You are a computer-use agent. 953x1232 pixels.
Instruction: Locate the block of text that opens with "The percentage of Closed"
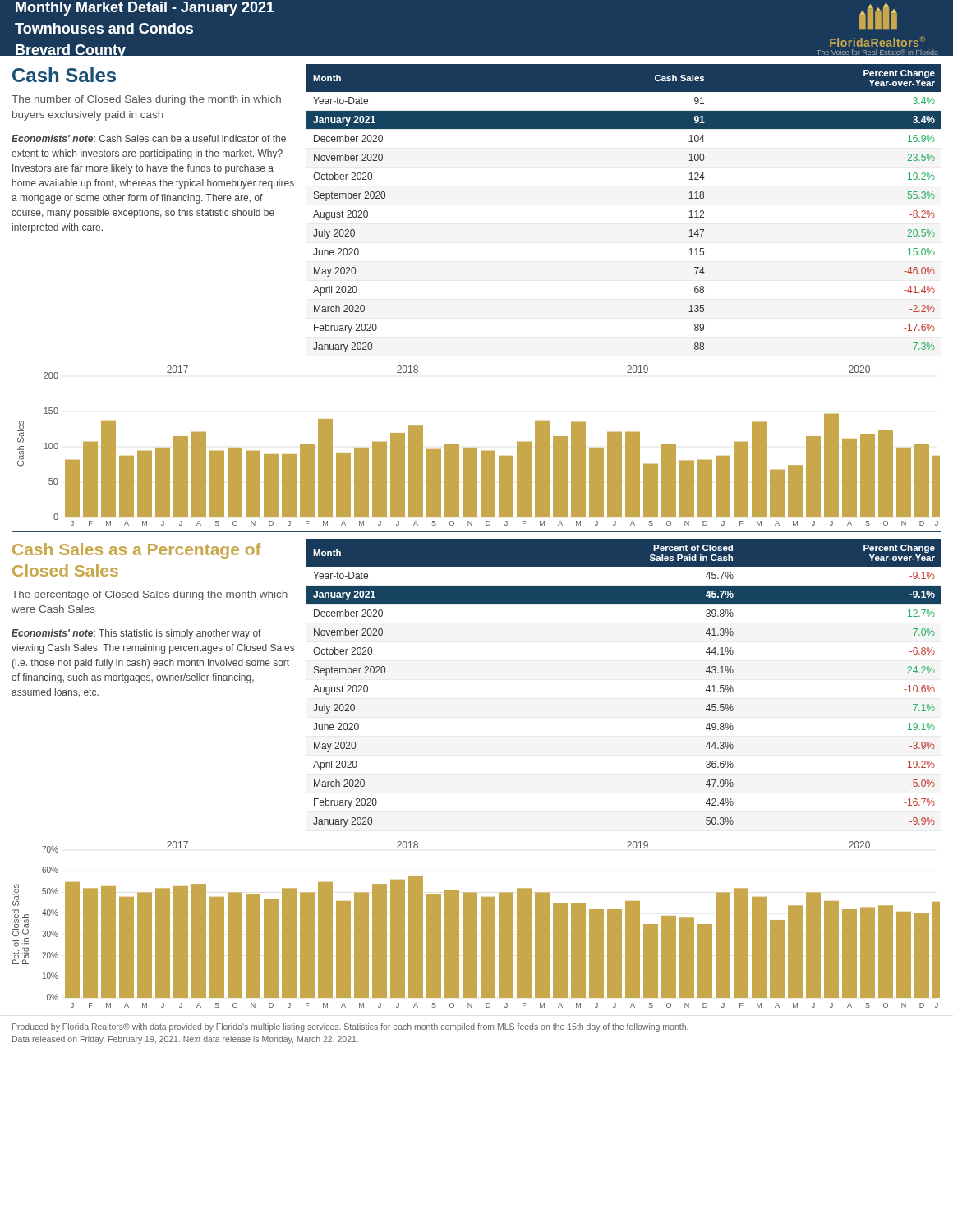click(x=150, y=602)
